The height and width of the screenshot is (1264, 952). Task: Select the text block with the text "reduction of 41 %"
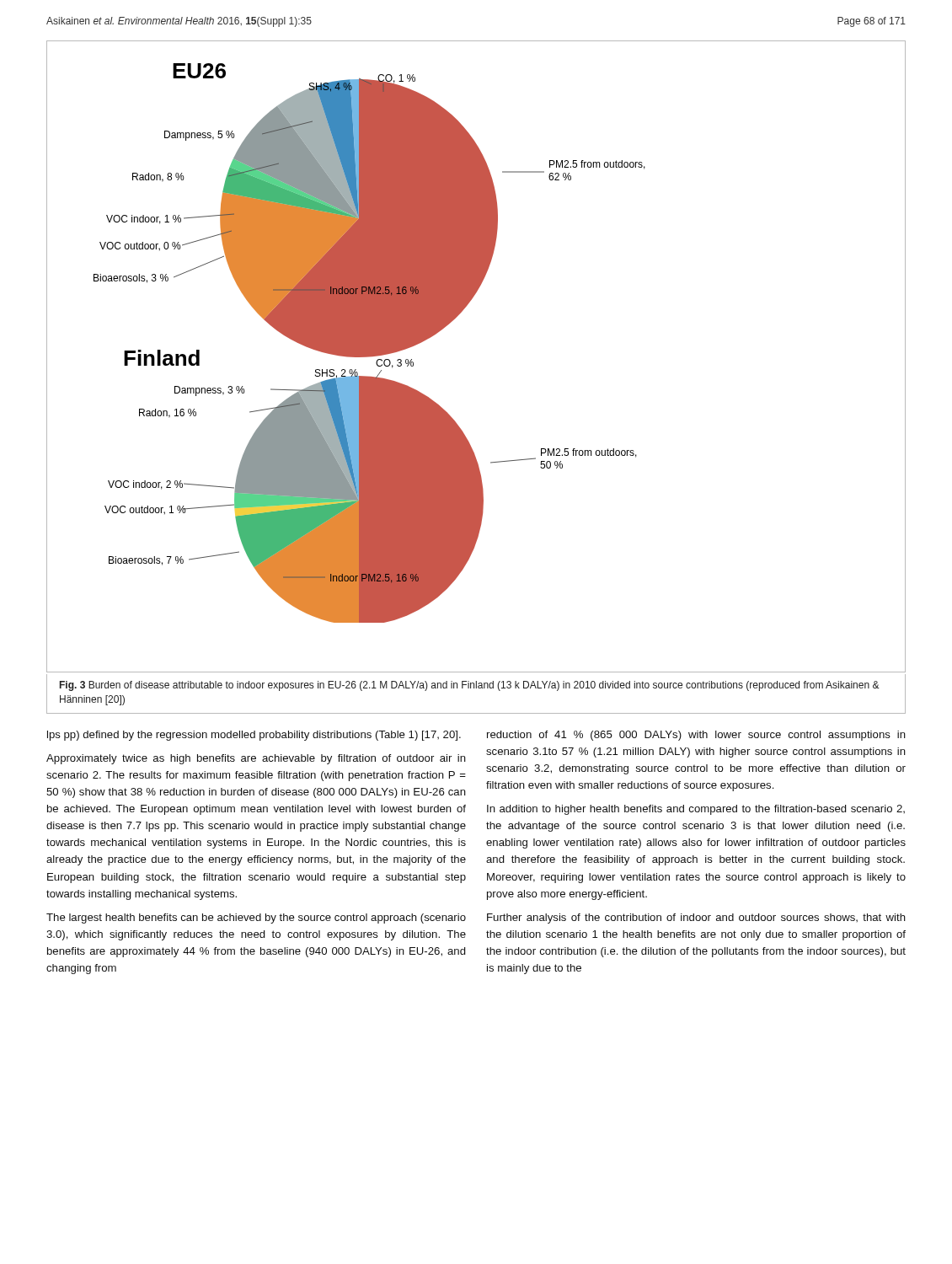696,851
